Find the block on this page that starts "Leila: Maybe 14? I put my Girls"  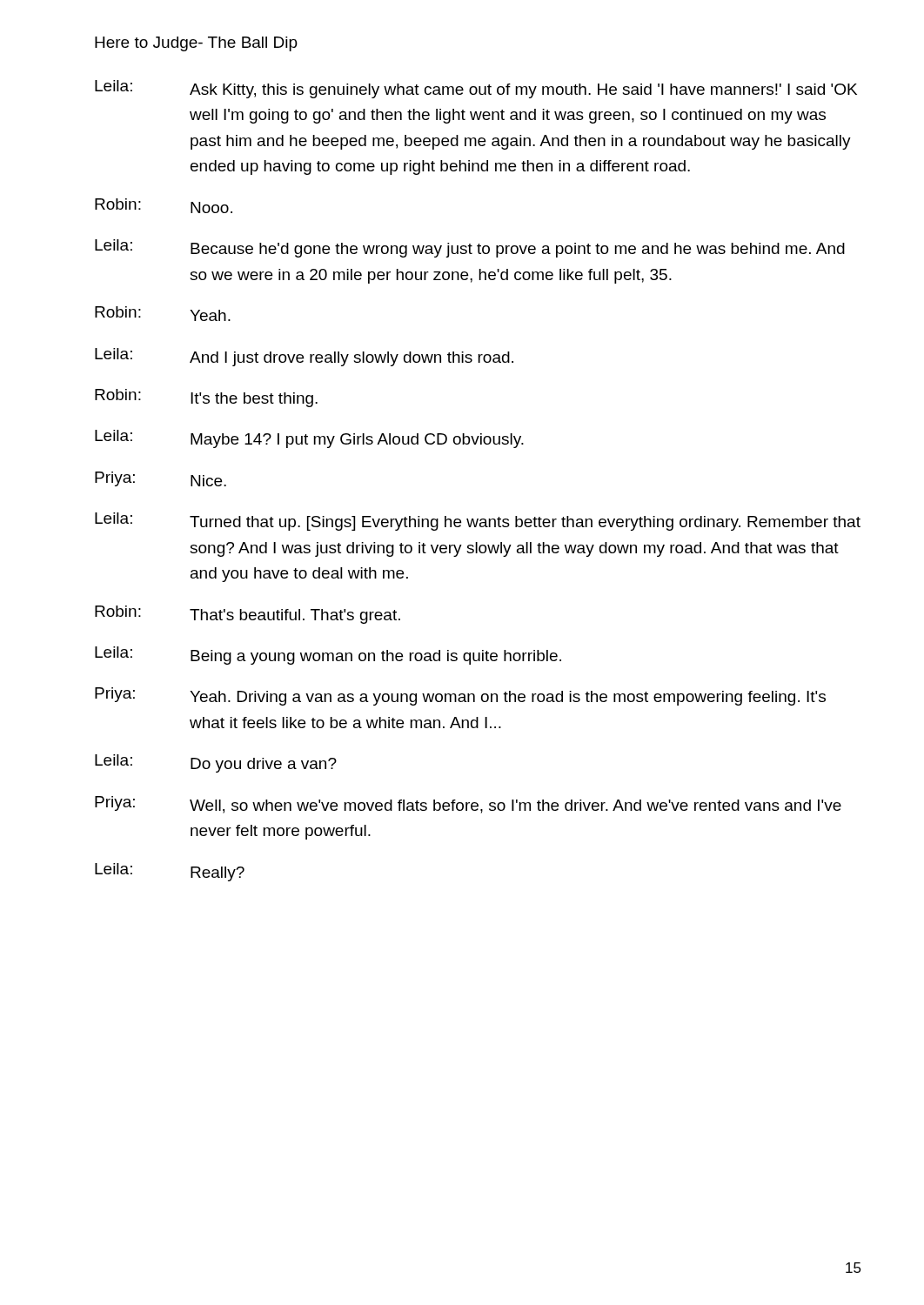pyautogui.click(x=478, y=439)
